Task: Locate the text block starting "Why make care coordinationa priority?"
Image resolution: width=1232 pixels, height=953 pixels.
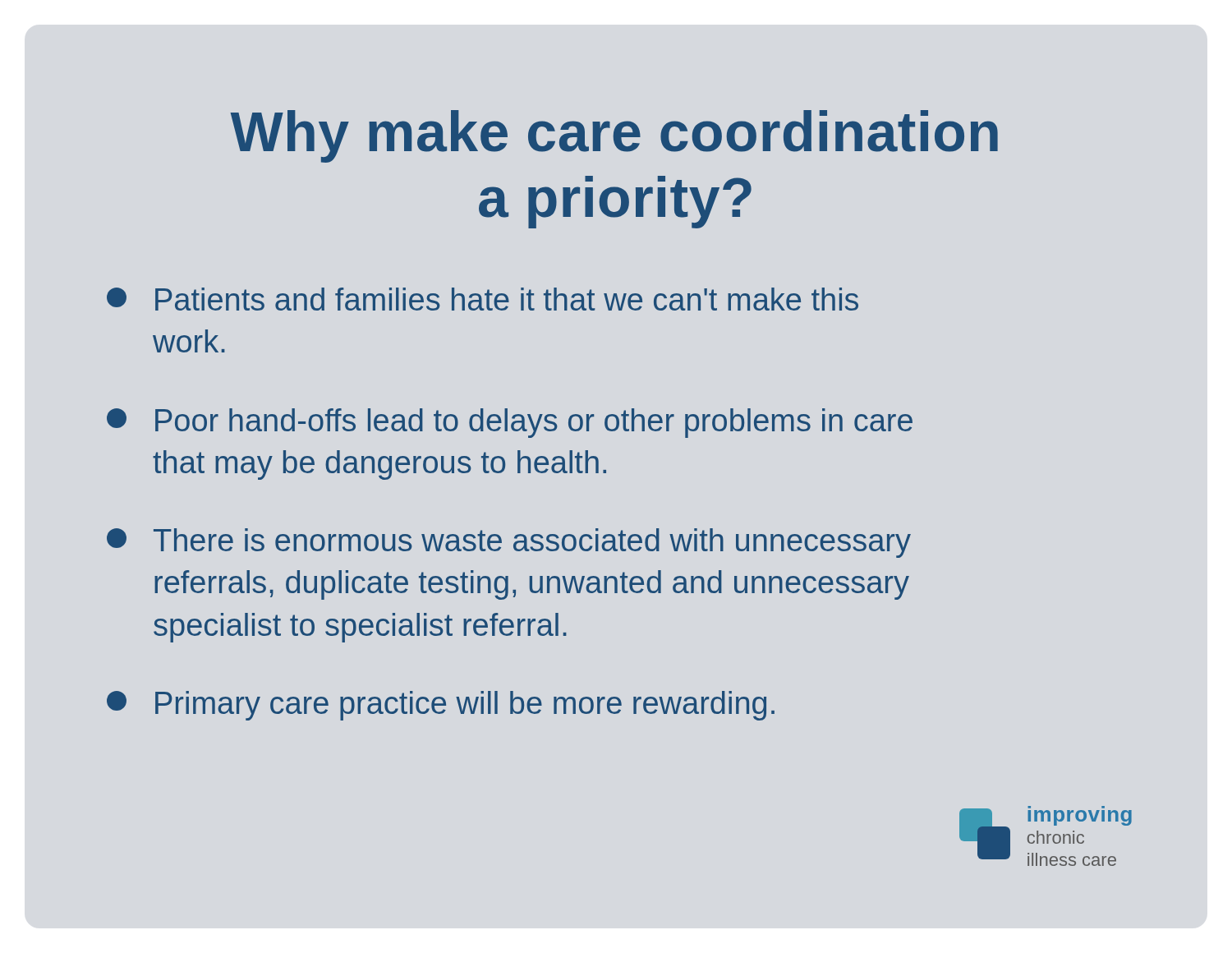Action: [x=616, y=164]
